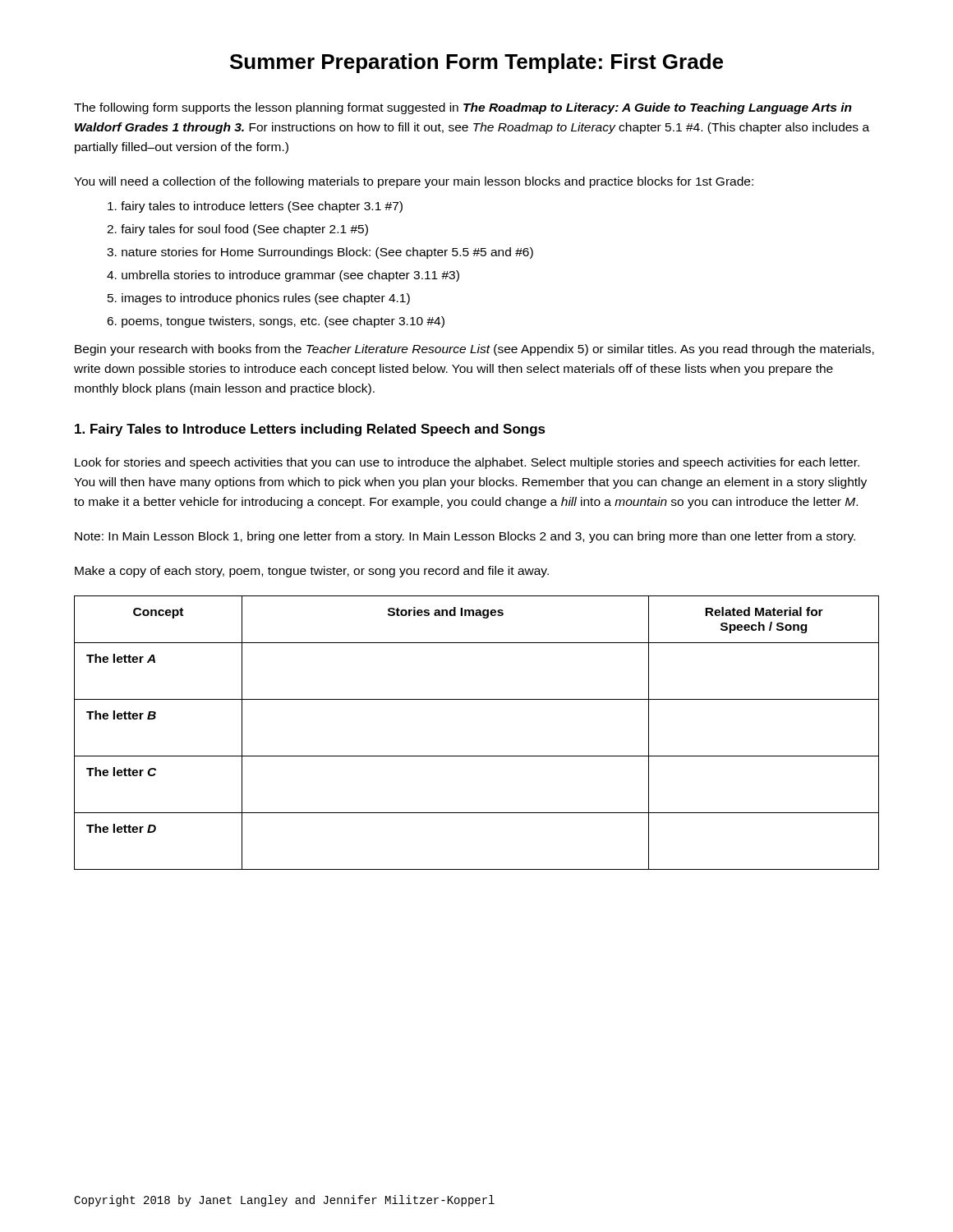Find the block on this page that starts "fairy tales to"

pyautogui.click(x=255, y=206)
